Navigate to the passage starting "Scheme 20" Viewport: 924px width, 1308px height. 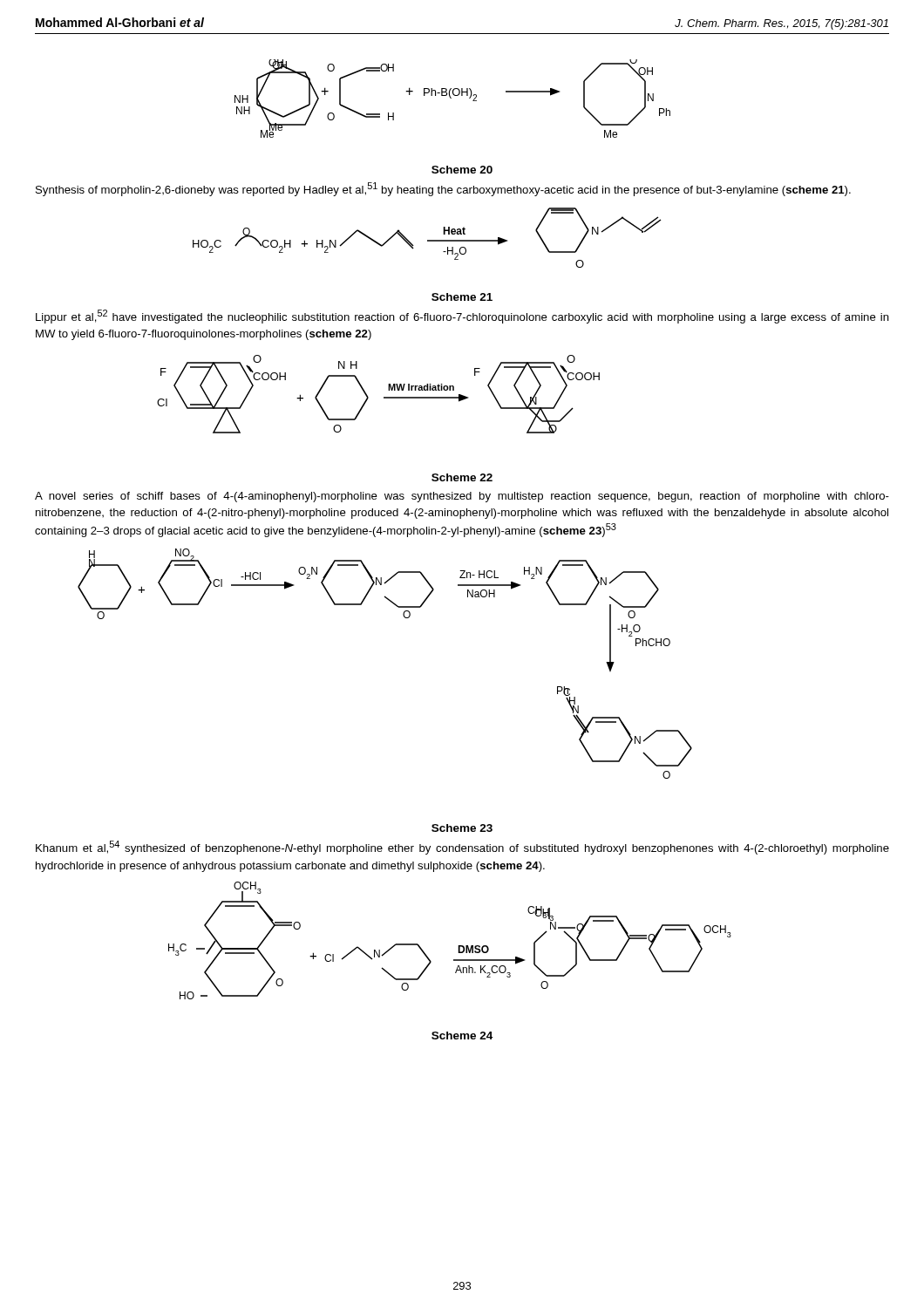point(462,170)
